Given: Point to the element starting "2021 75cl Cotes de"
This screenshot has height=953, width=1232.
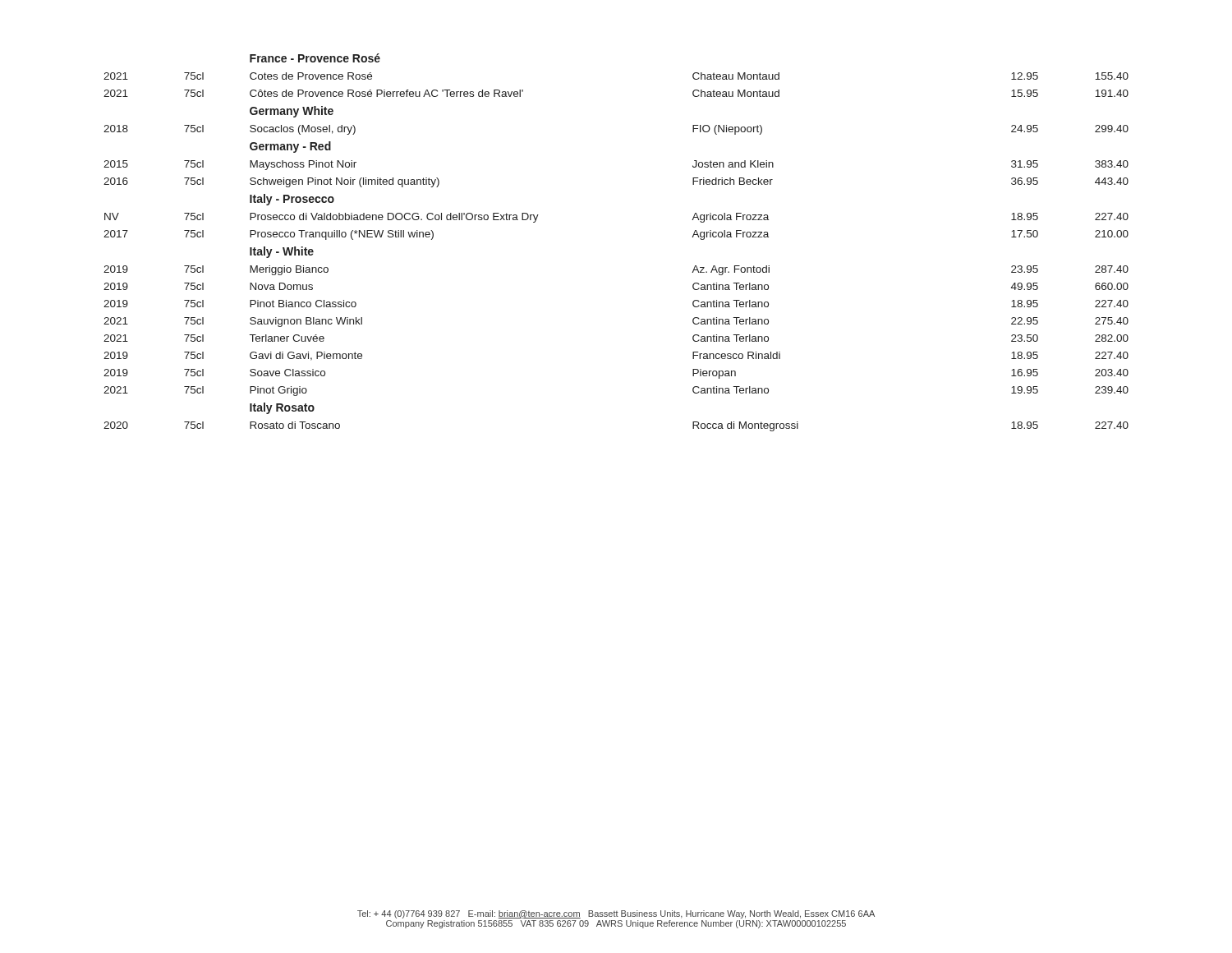Looking at the screenshot, I should click(x=115, y=76).
